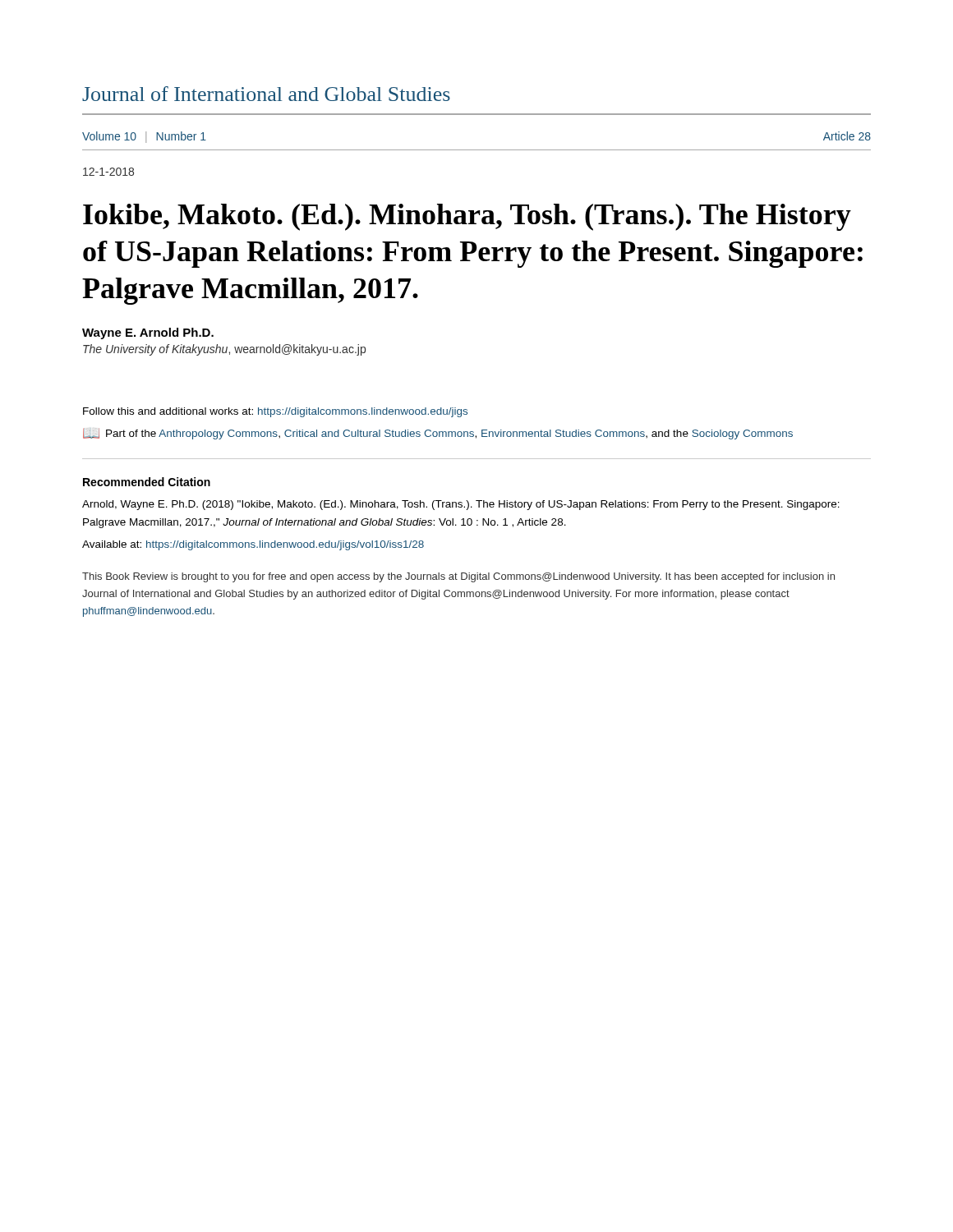Where is the title that starts "Iokibe, Makoto. (Ed.)."?
The width and height of the screenshot is (953, 1232).
click(x=476, y=252)
